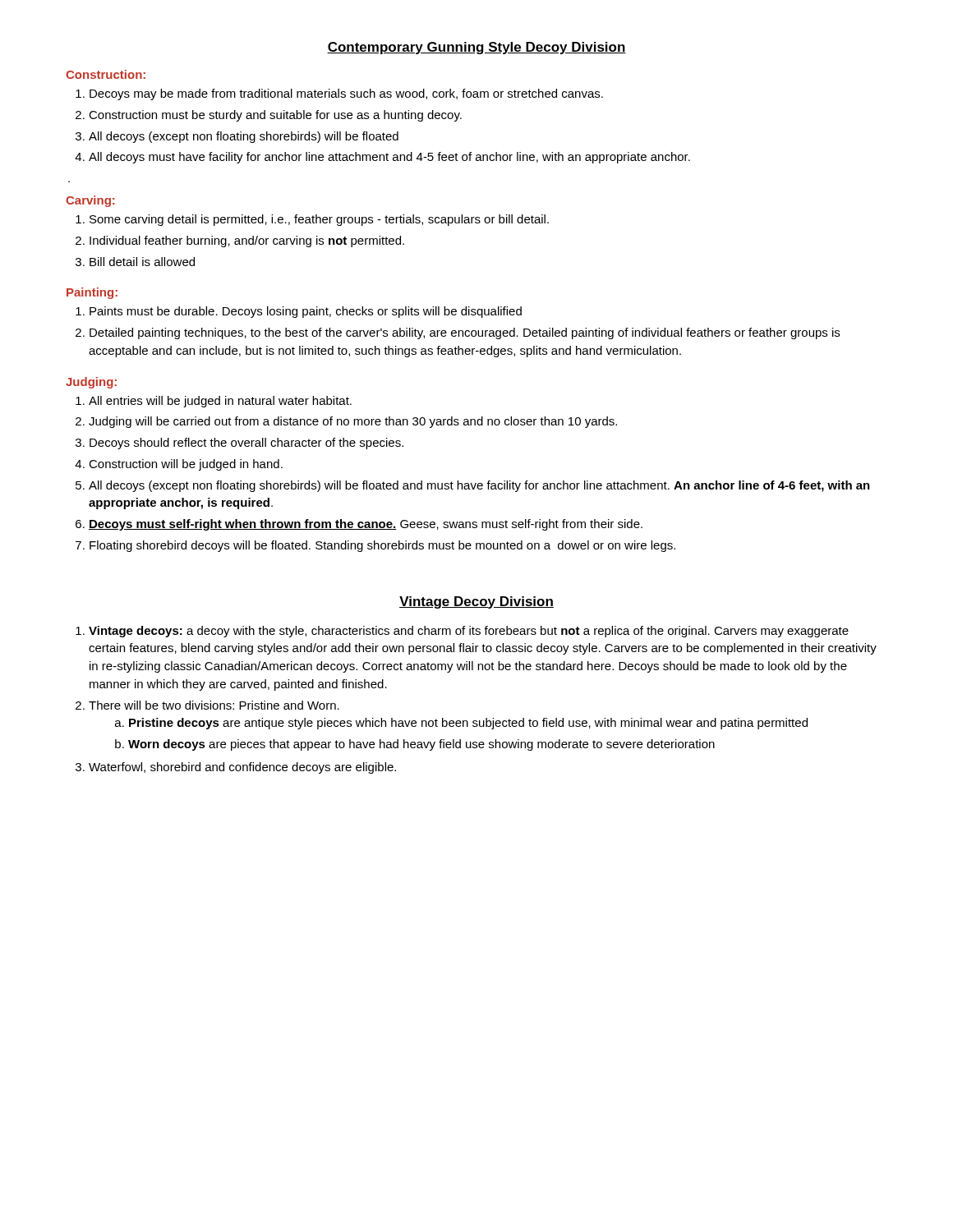This screenshot has width=953, height=1232.
Task: Locate the block starting "Individual feather burning, and/or carving"
Action: tap(247, 240)
